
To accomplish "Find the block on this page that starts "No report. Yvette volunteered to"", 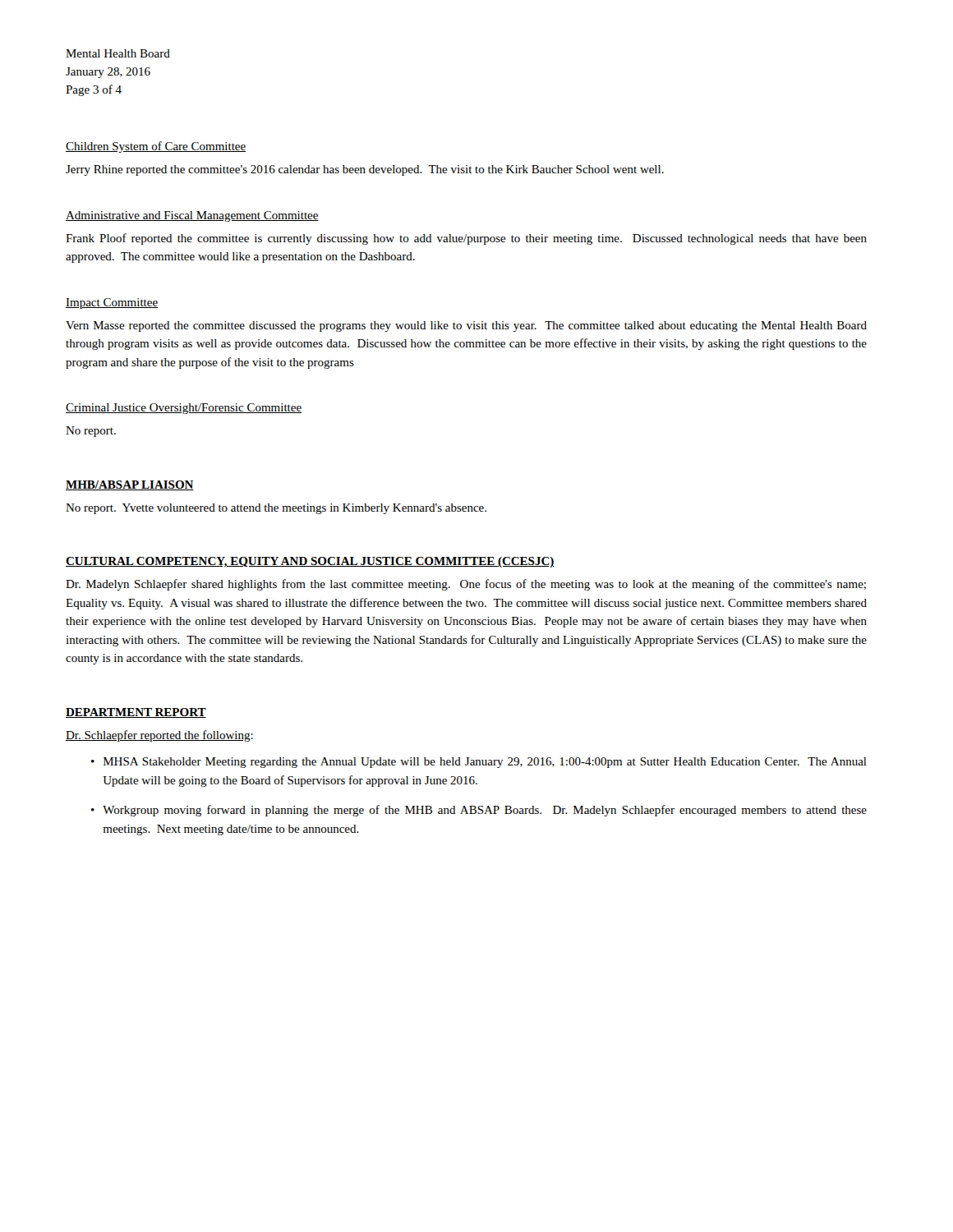I will pyautogui.click(x=276, y=507).
